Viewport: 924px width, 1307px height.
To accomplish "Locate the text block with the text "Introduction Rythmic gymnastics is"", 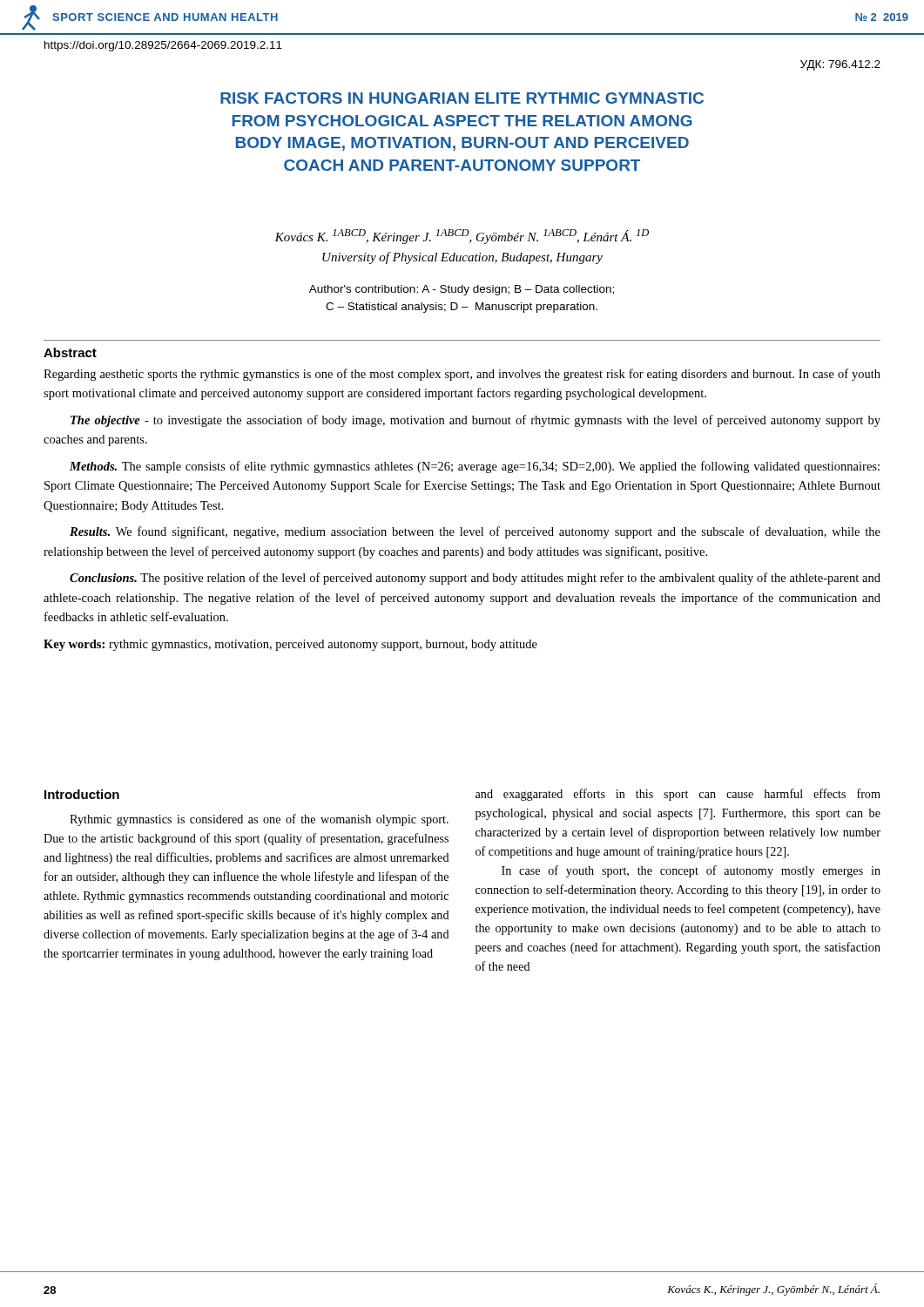I will (246, 874).
